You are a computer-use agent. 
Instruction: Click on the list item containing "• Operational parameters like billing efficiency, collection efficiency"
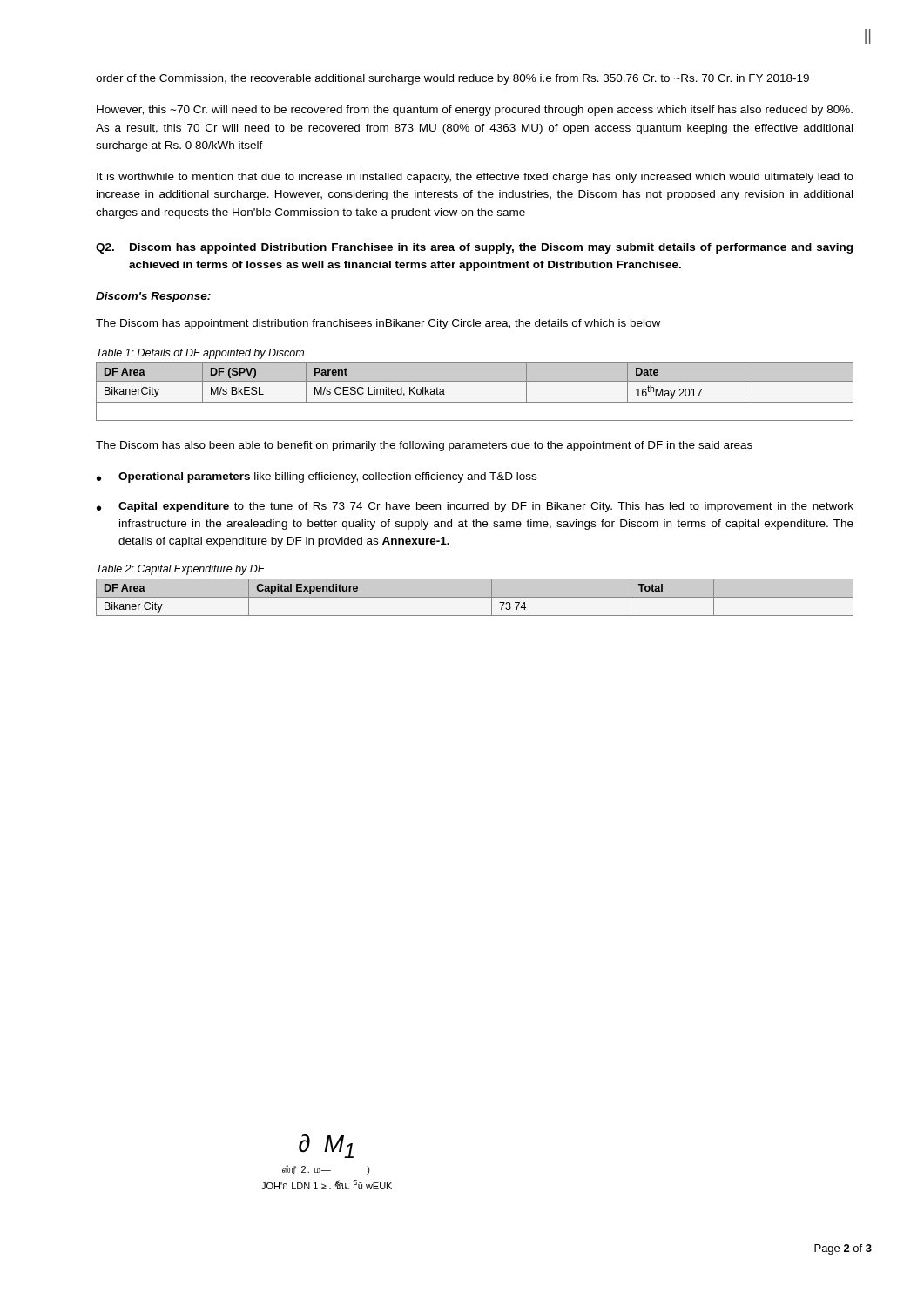pyautogui.click(x=316, y=478)
